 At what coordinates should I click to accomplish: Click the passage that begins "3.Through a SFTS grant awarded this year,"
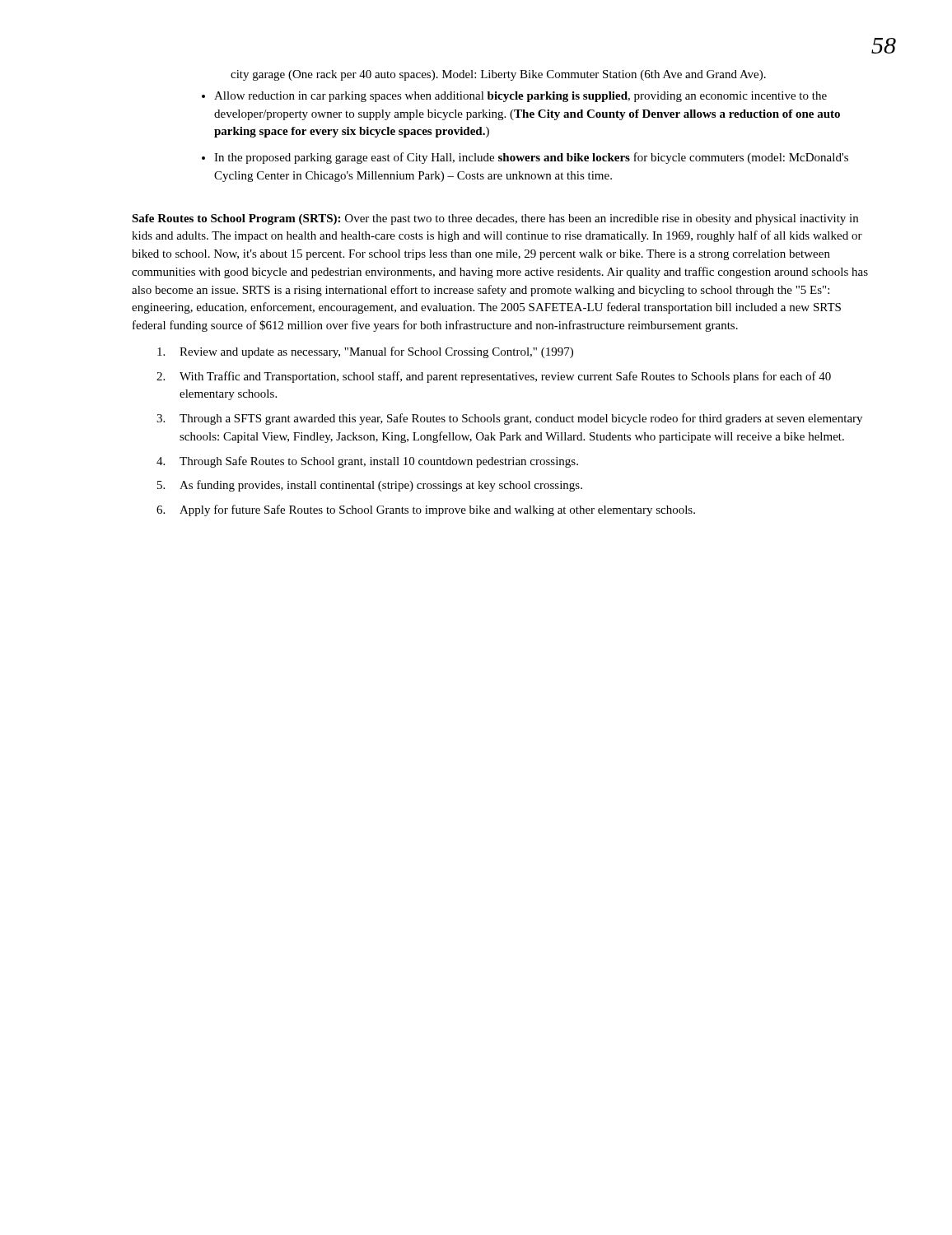(517, 428)
